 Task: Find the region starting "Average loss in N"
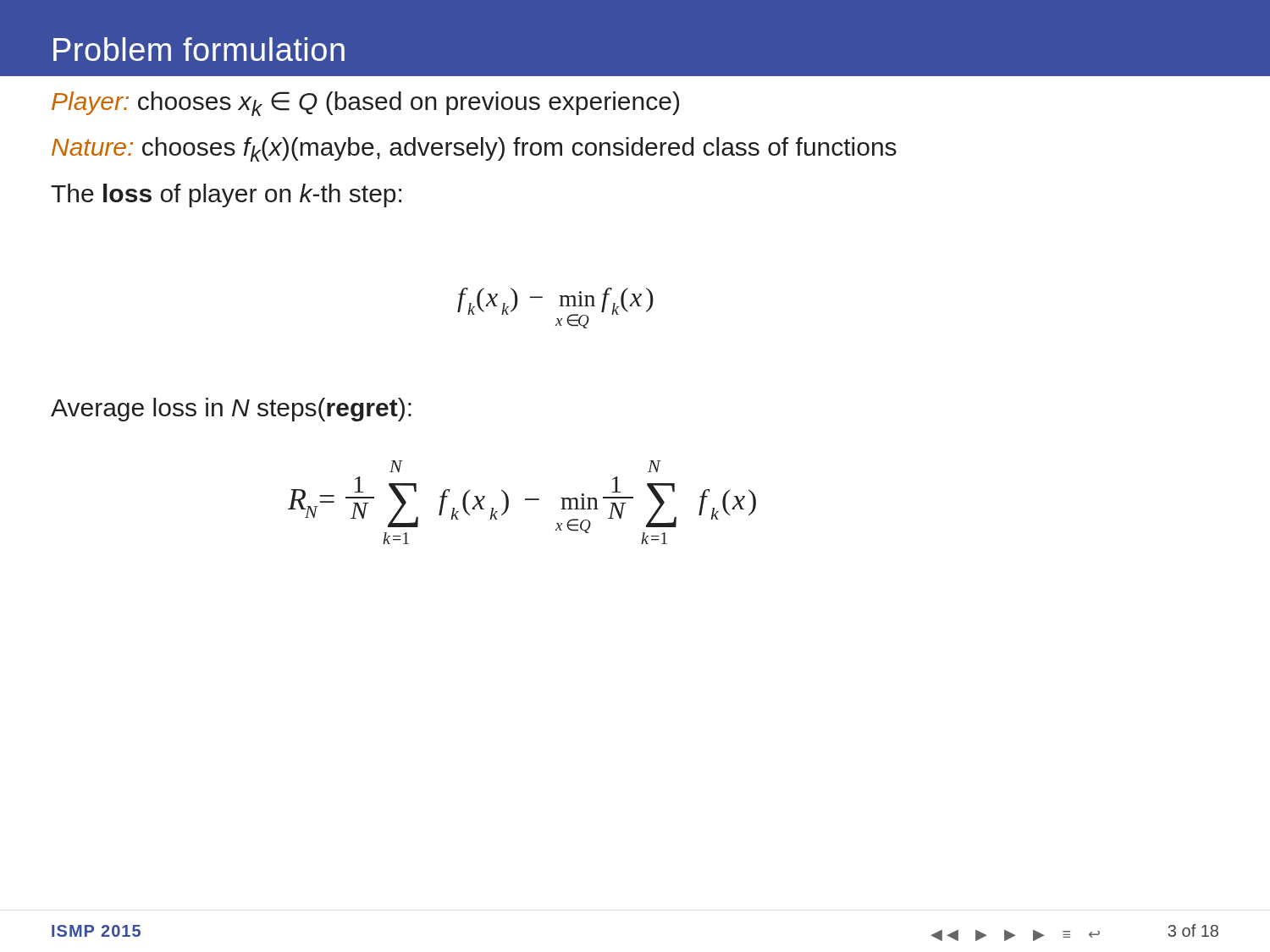coord(232,407)
